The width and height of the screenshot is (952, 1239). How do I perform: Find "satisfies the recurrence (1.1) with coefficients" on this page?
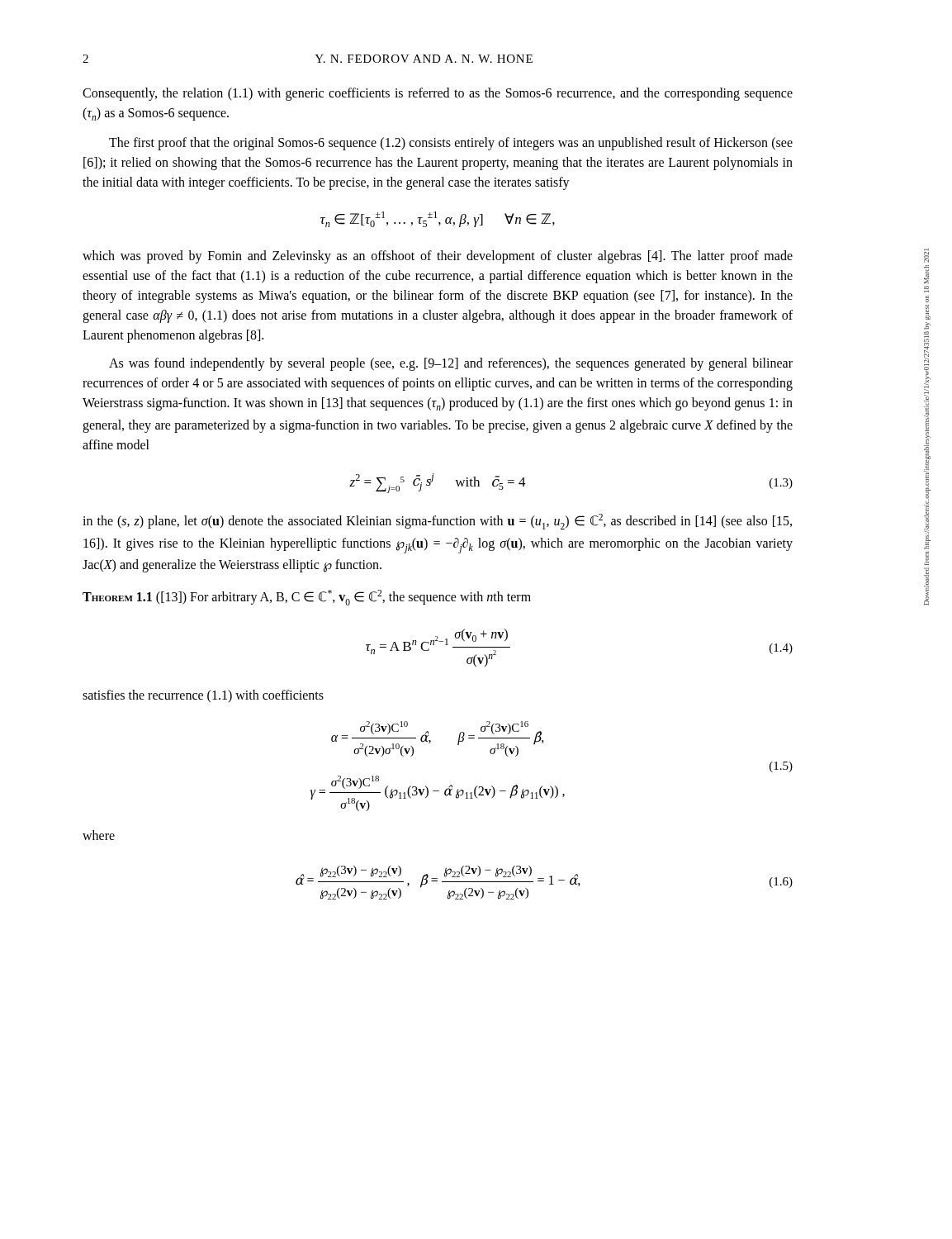(203, 696)
